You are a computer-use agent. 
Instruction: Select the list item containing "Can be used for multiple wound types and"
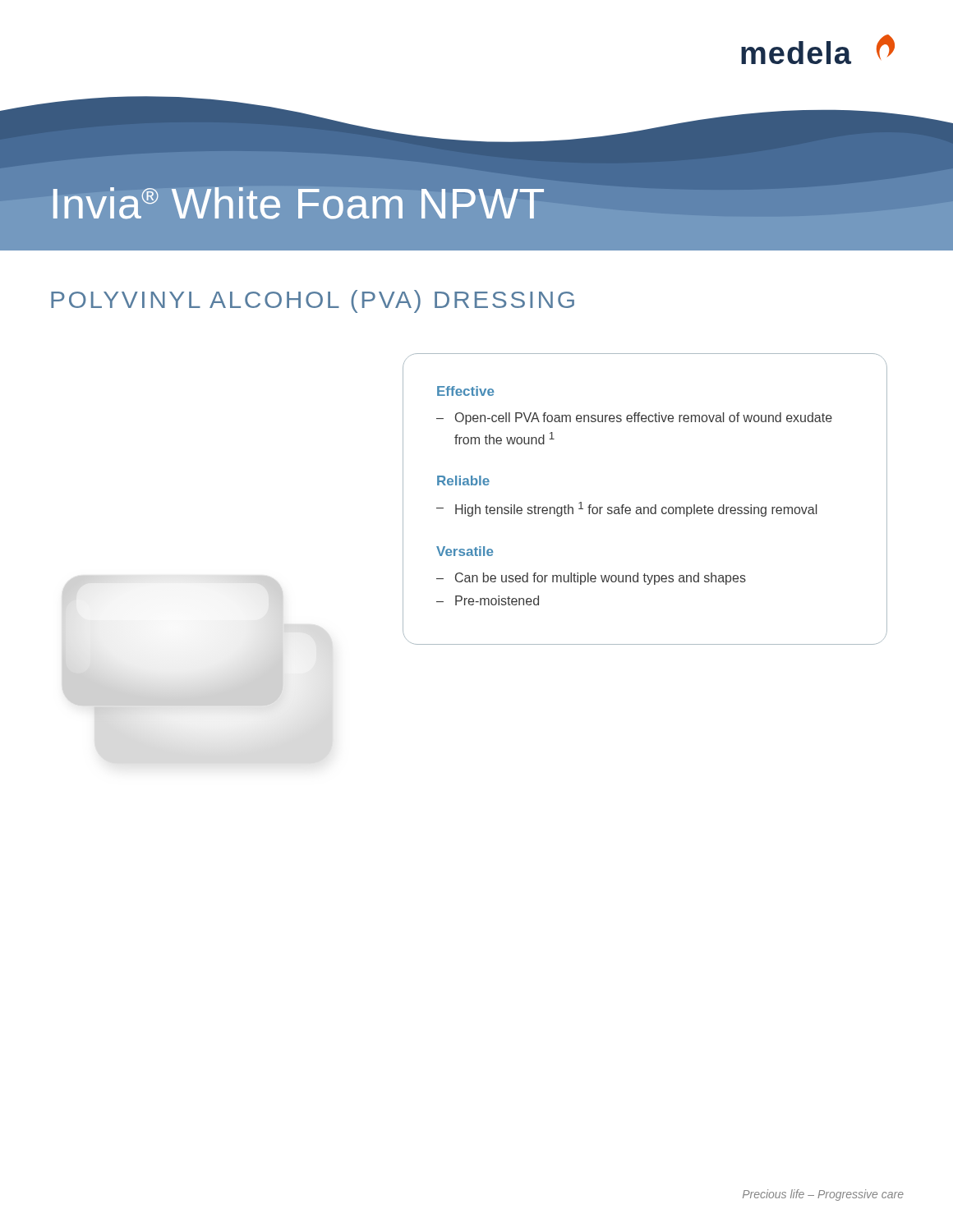tap(600, 578)
